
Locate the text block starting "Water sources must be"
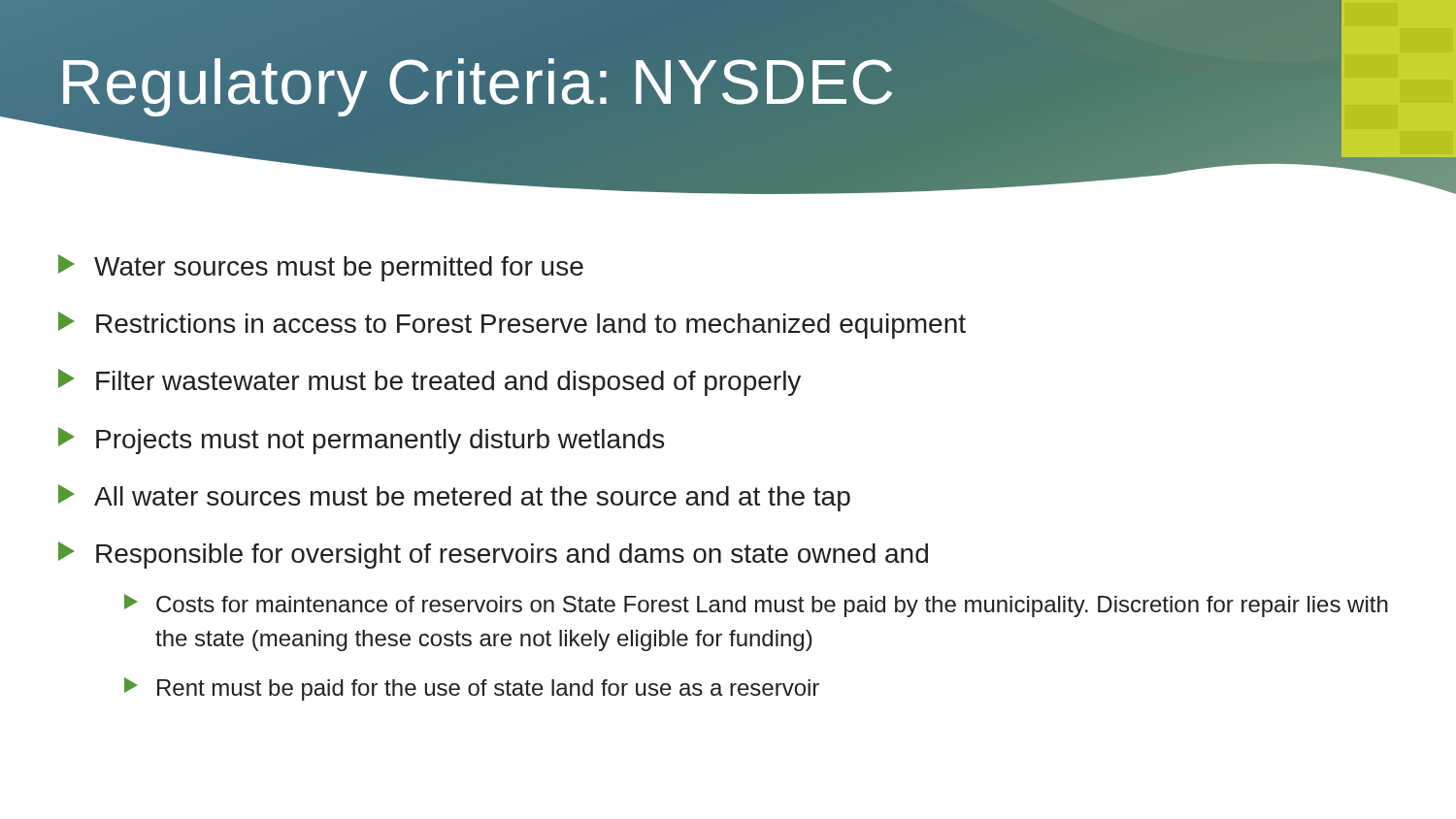coord(321,266)
